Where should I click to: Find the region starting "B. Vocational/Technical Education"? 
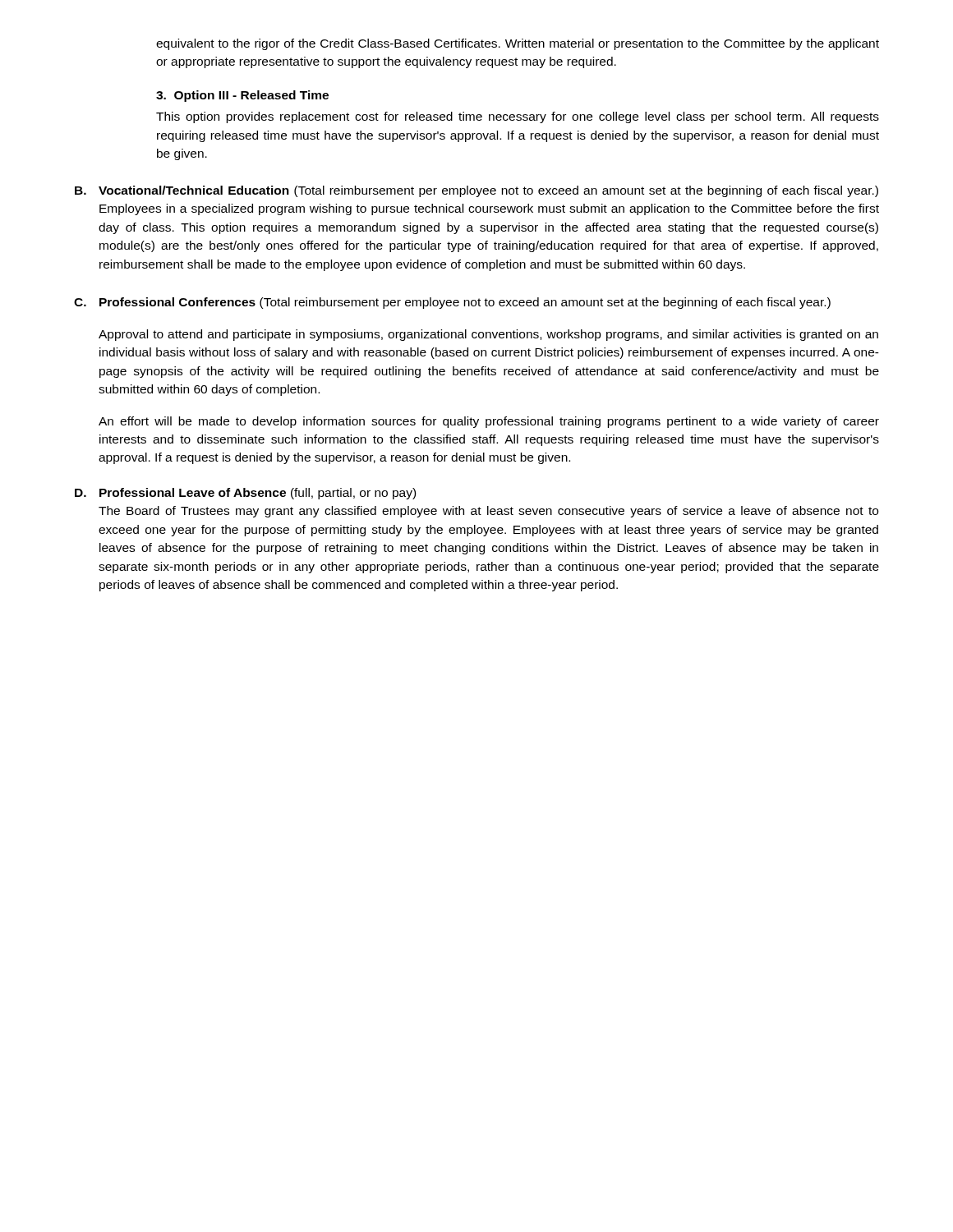(x=476, y=227)
